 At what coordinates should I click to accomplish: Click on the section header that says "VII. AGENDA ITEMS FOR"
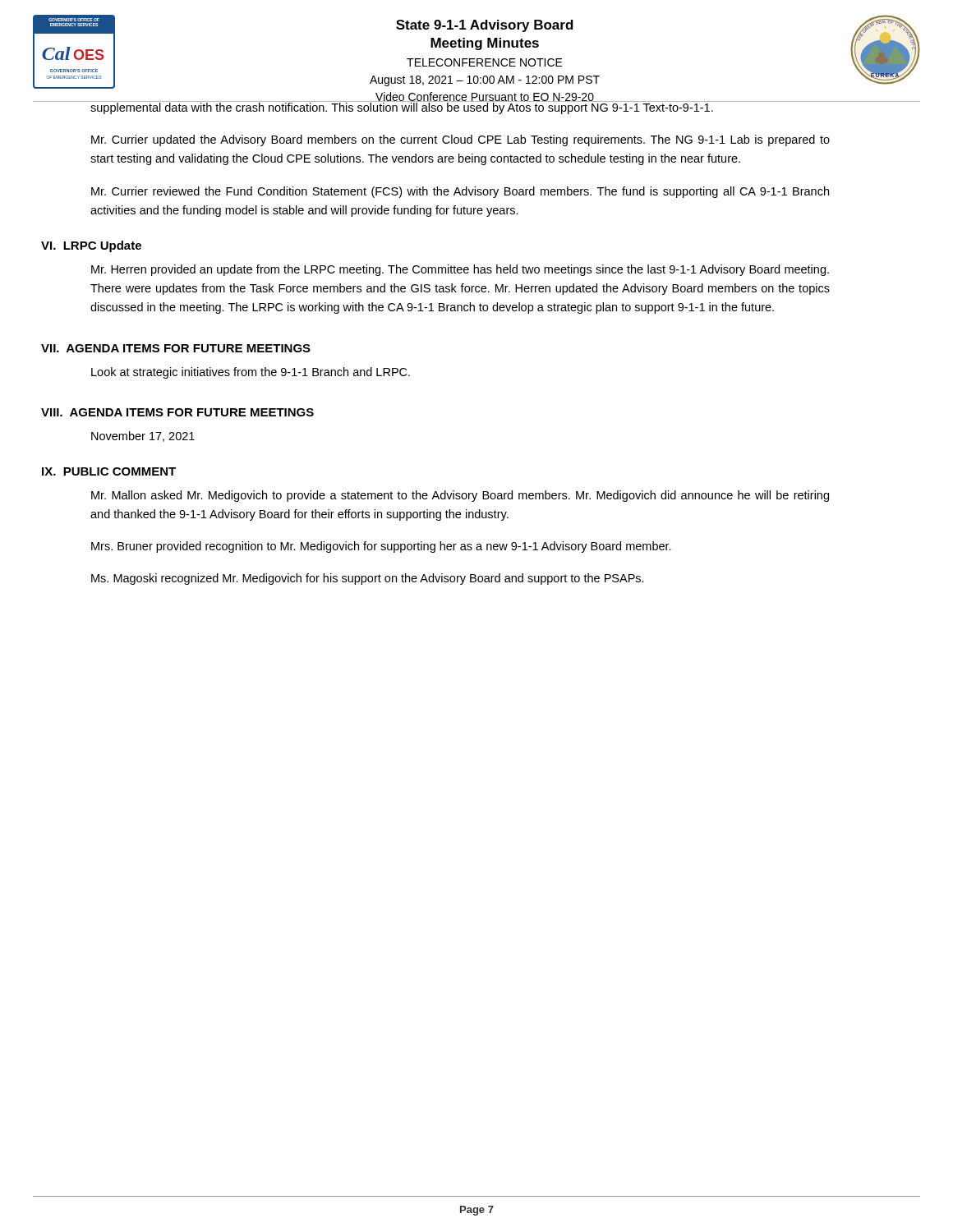click(176, 347)
